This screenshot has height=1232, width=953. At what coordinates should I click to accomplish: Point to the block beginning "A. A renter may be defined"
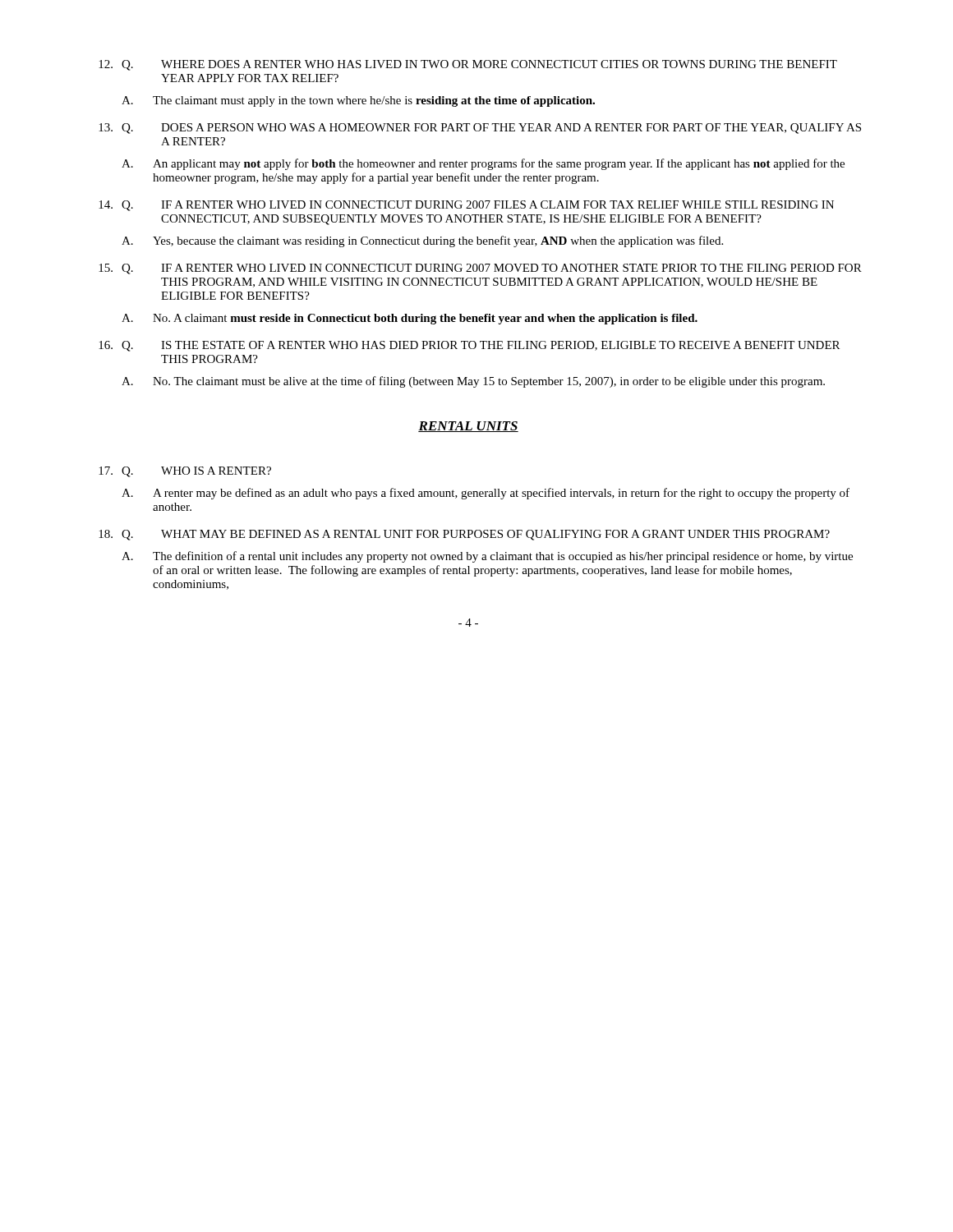click(492, 500)
